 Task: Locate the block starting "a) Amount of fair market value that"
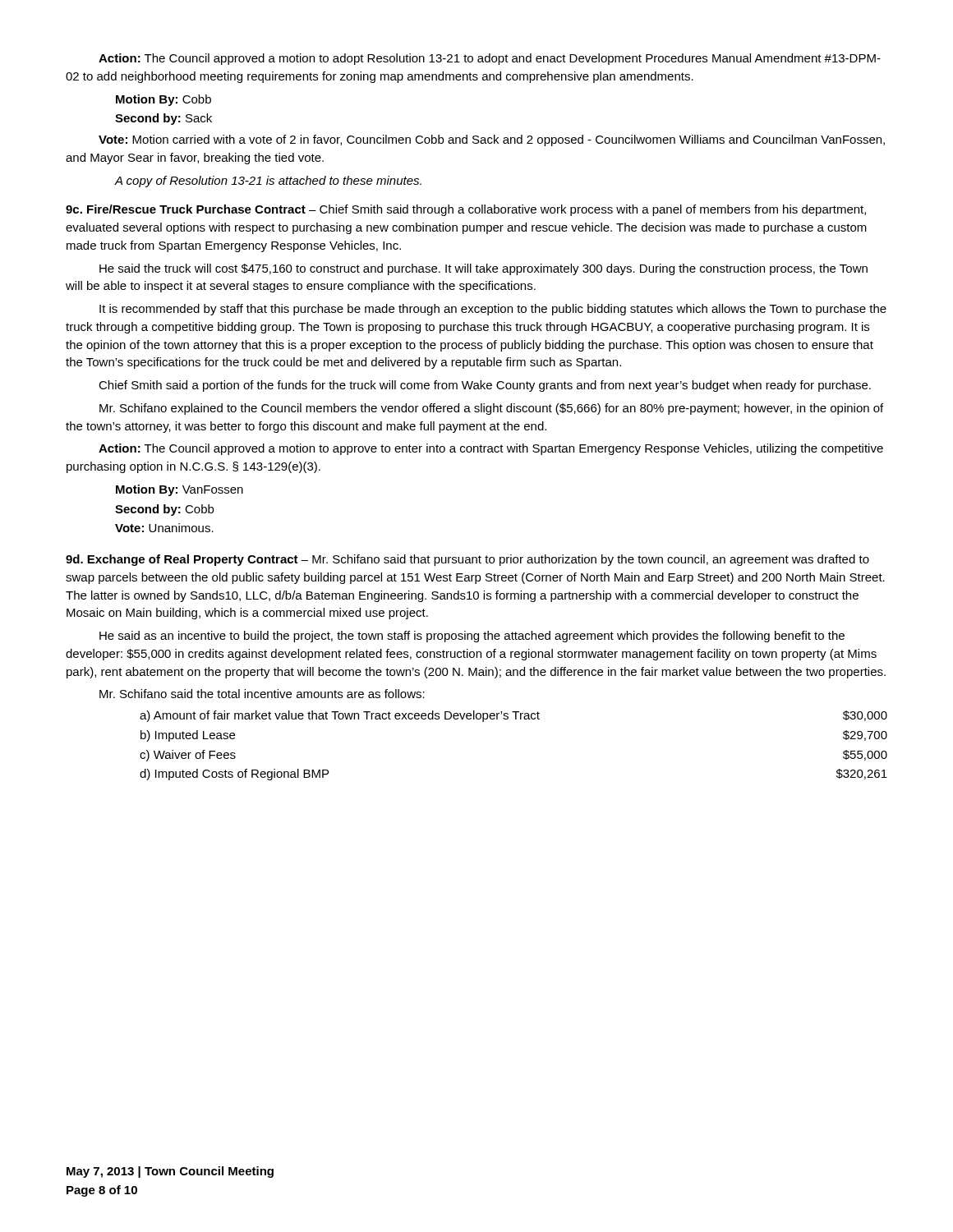513,715
